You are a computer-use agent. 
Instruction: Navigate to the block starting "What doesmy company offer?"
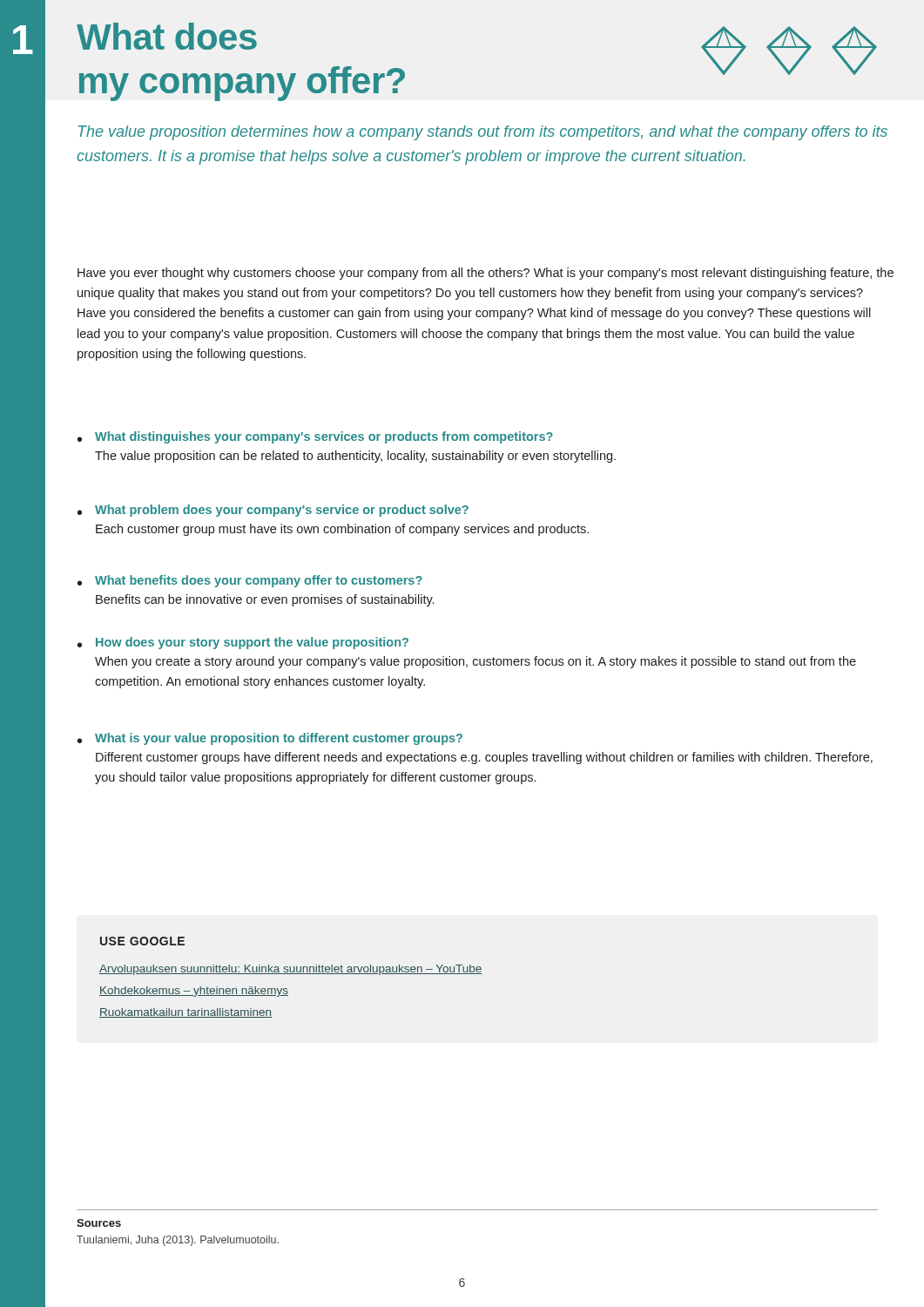point(329,59)
